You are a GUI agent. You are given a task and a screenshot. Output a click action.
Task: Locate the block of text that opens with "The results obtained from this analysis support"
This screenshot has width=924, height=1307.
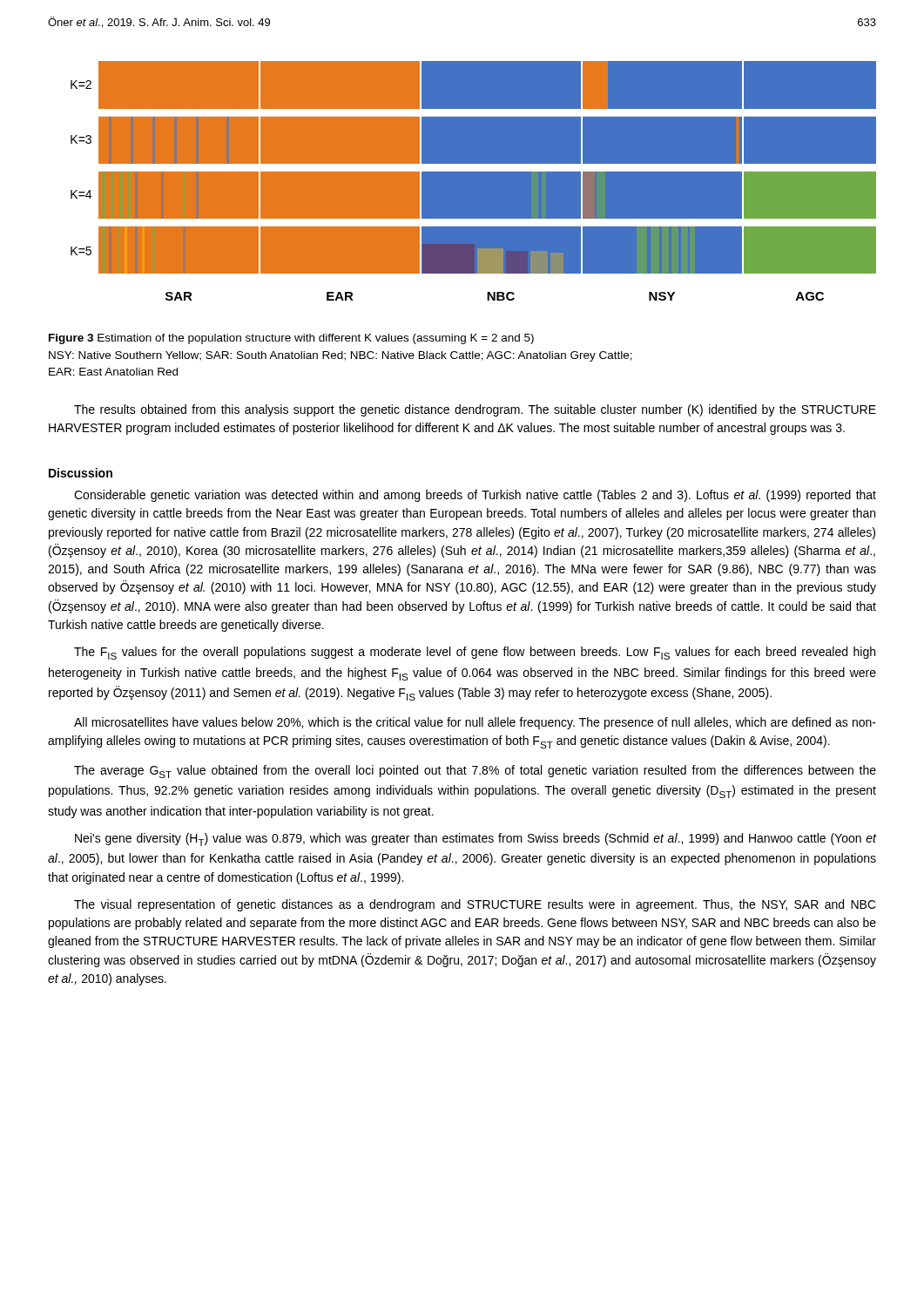(x=462, y=419)
